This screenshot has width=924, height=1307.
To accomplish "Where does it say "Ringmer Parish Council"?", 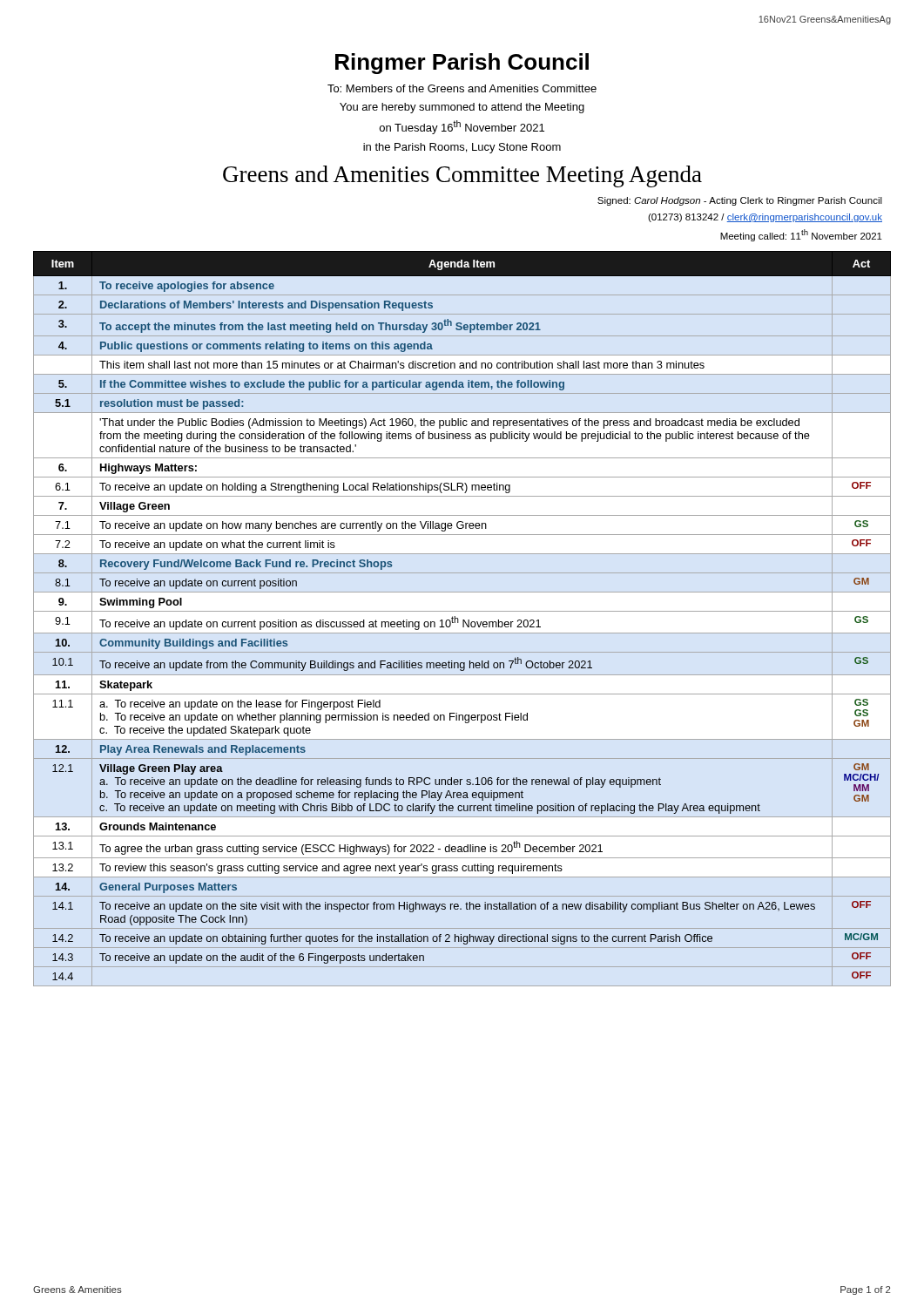I will [x=462, y=62].
